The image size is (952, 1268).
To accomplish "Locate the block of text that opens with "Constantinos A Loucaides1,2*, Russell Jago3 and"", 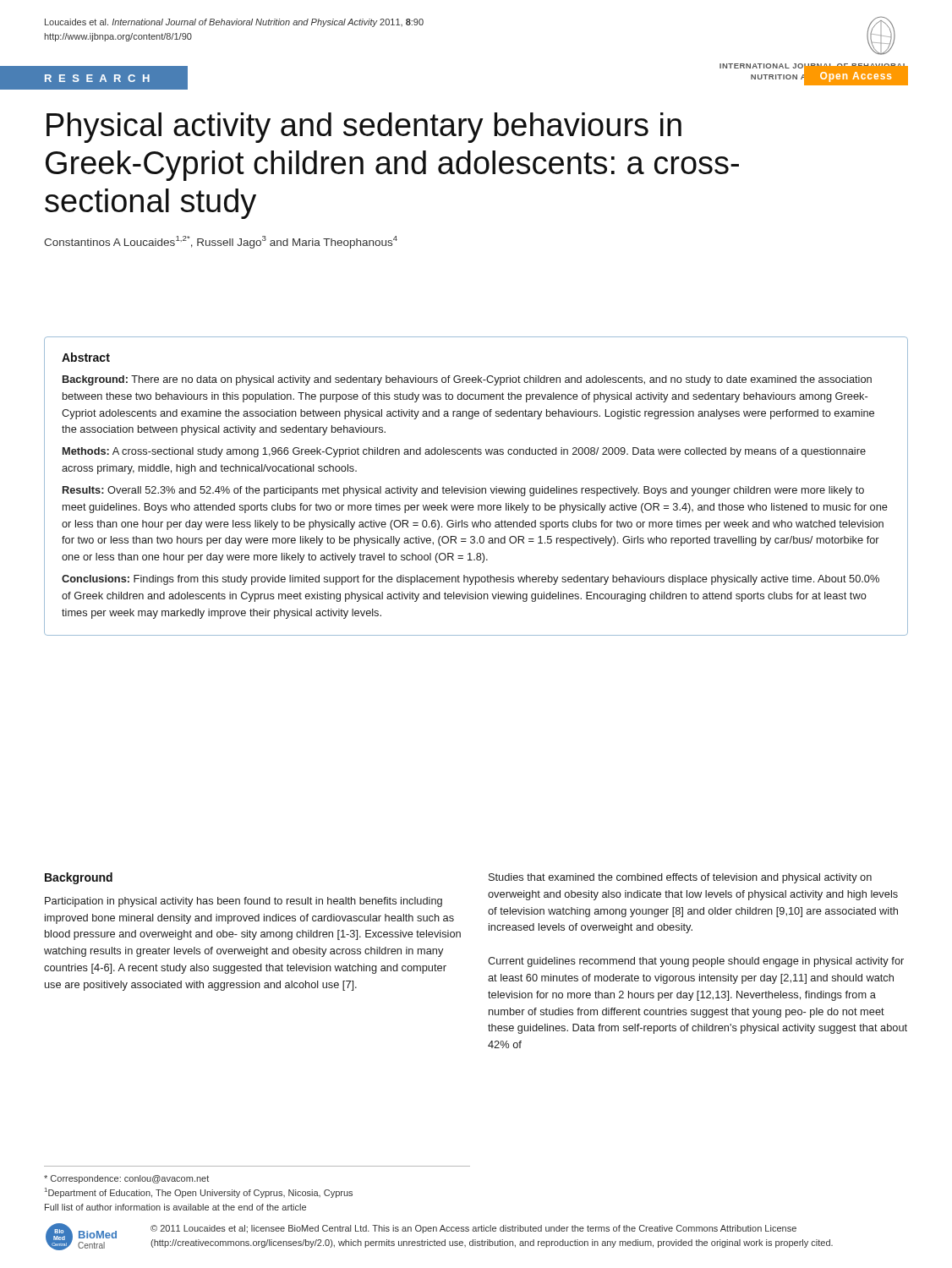I will point(221,241).
